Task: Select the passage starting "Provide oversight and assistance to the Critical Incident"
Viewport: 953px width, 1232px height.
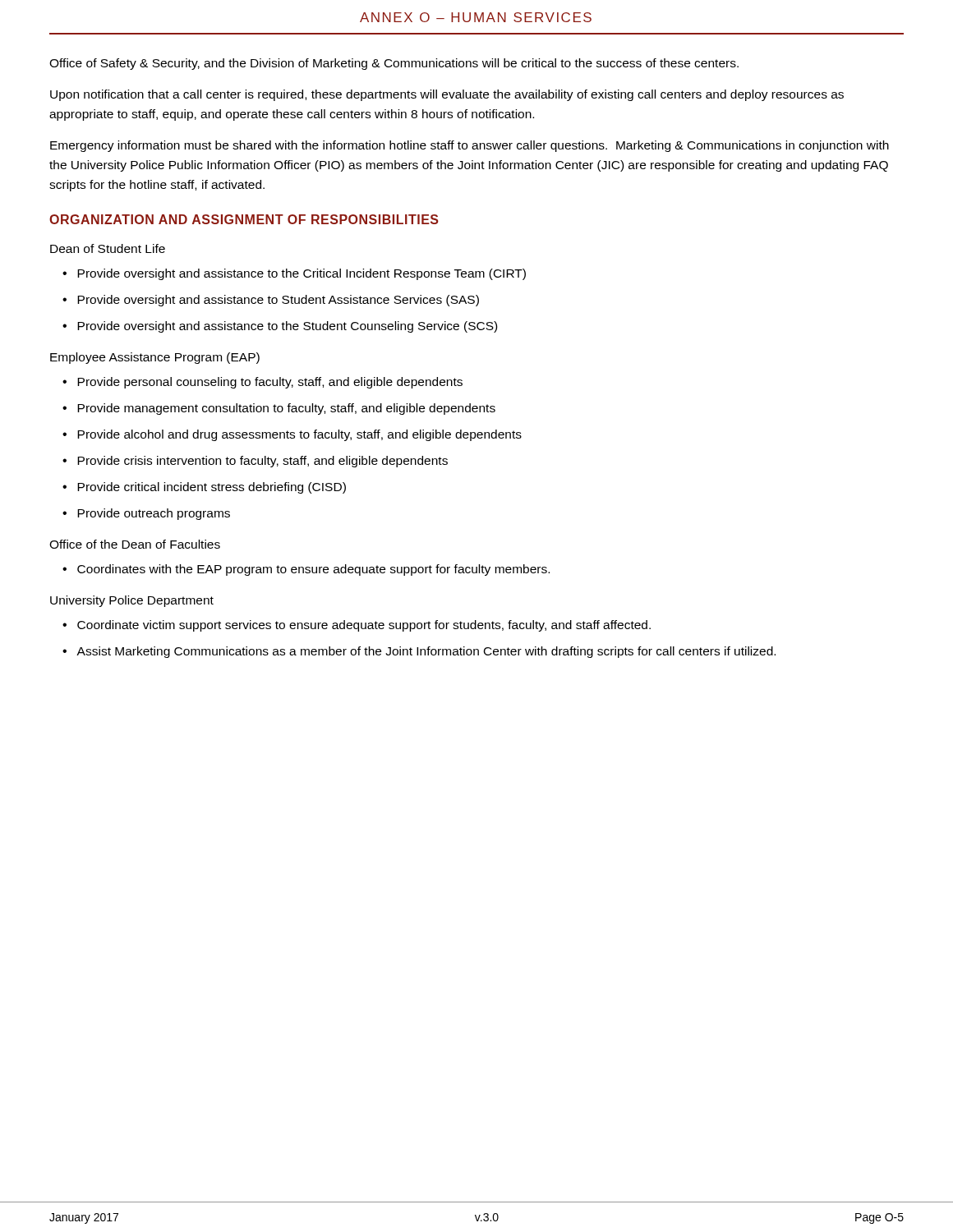Action: click(302, 273)
